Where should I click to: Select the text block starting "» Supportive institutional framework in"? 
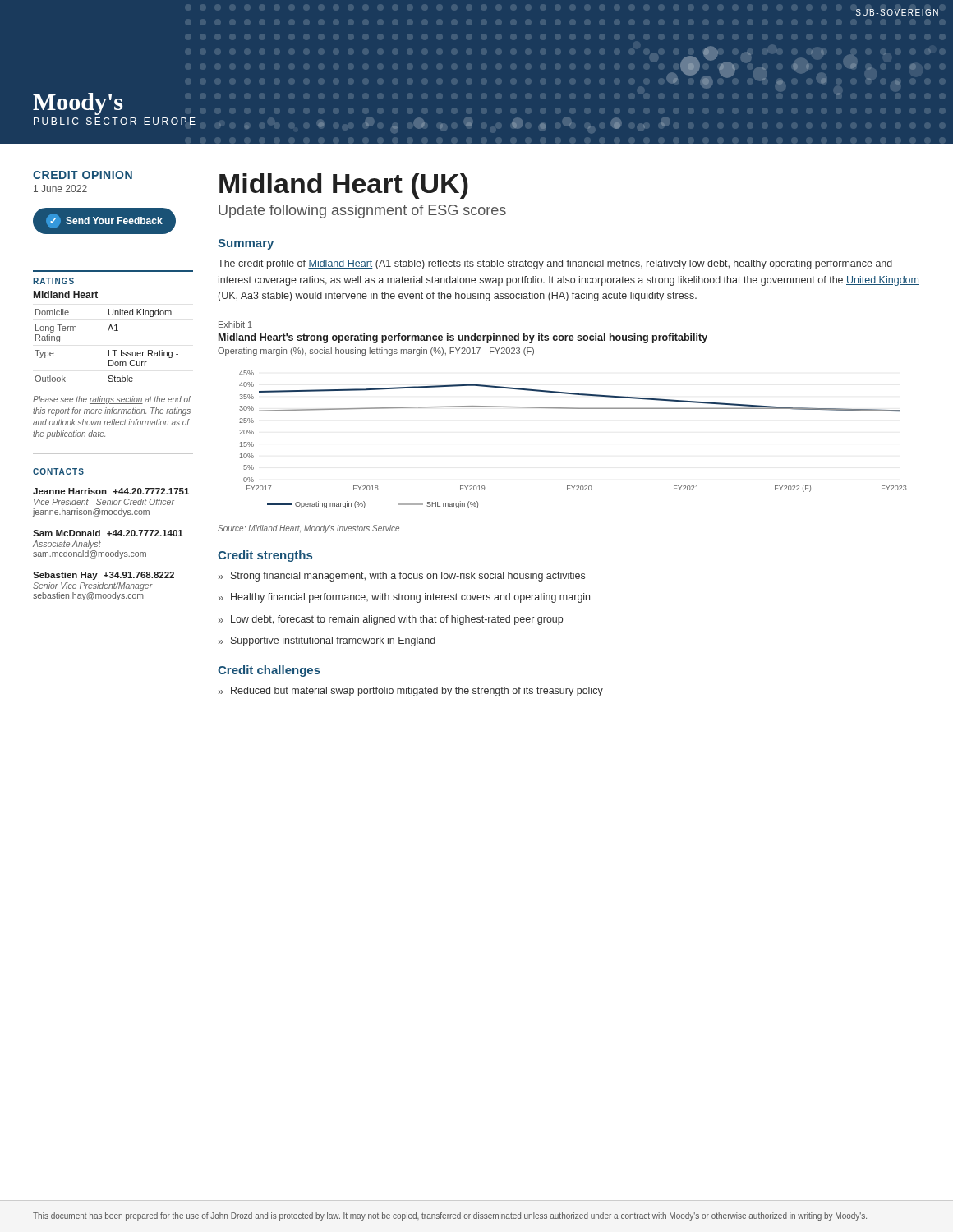click(327, 642)
